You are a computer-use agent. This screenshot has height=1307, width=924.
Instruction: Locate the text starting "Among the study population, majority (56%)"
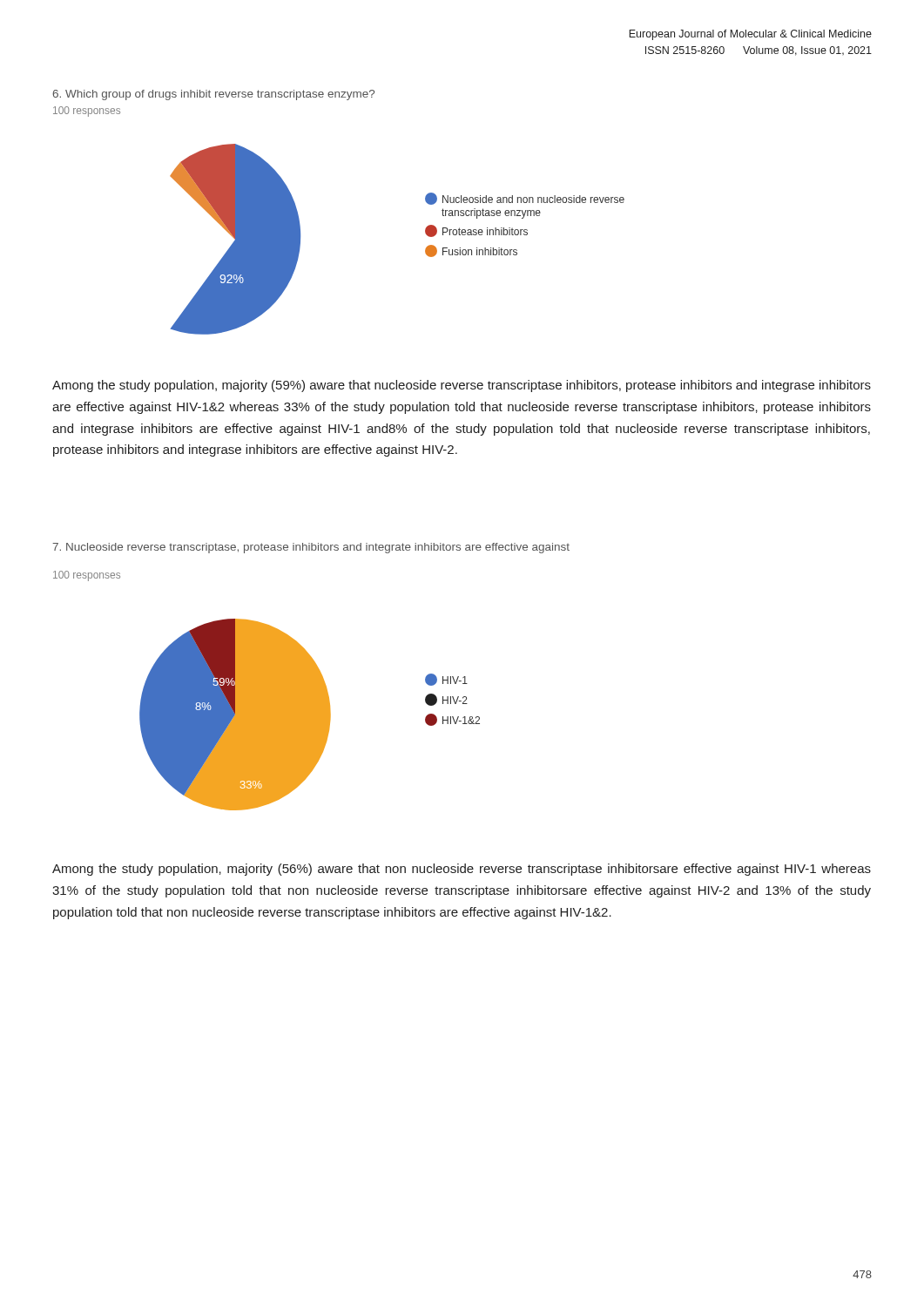pos(462,890)
